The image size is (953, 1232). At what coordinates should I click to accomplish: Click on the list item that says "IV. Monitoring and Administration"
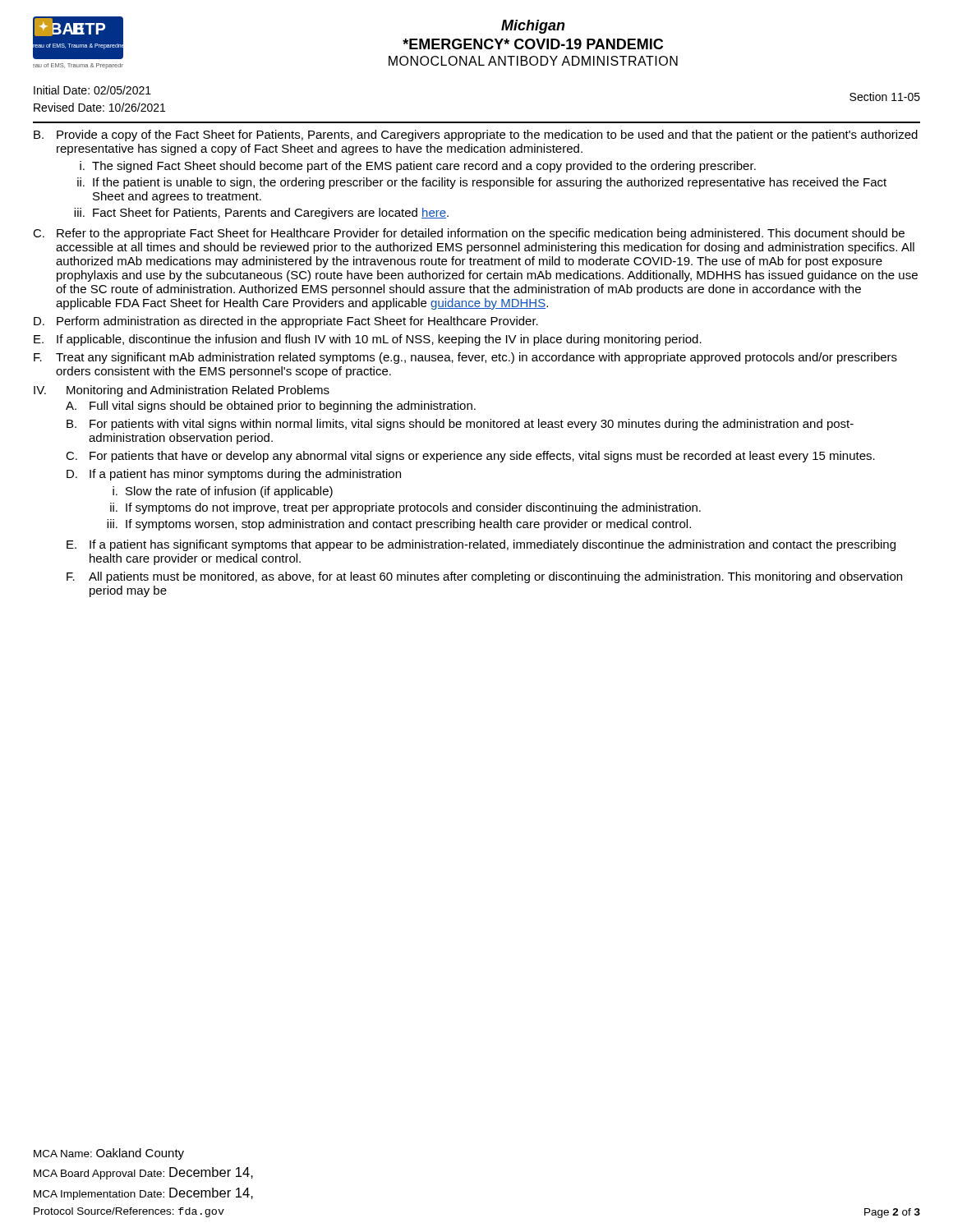[182, 391]
